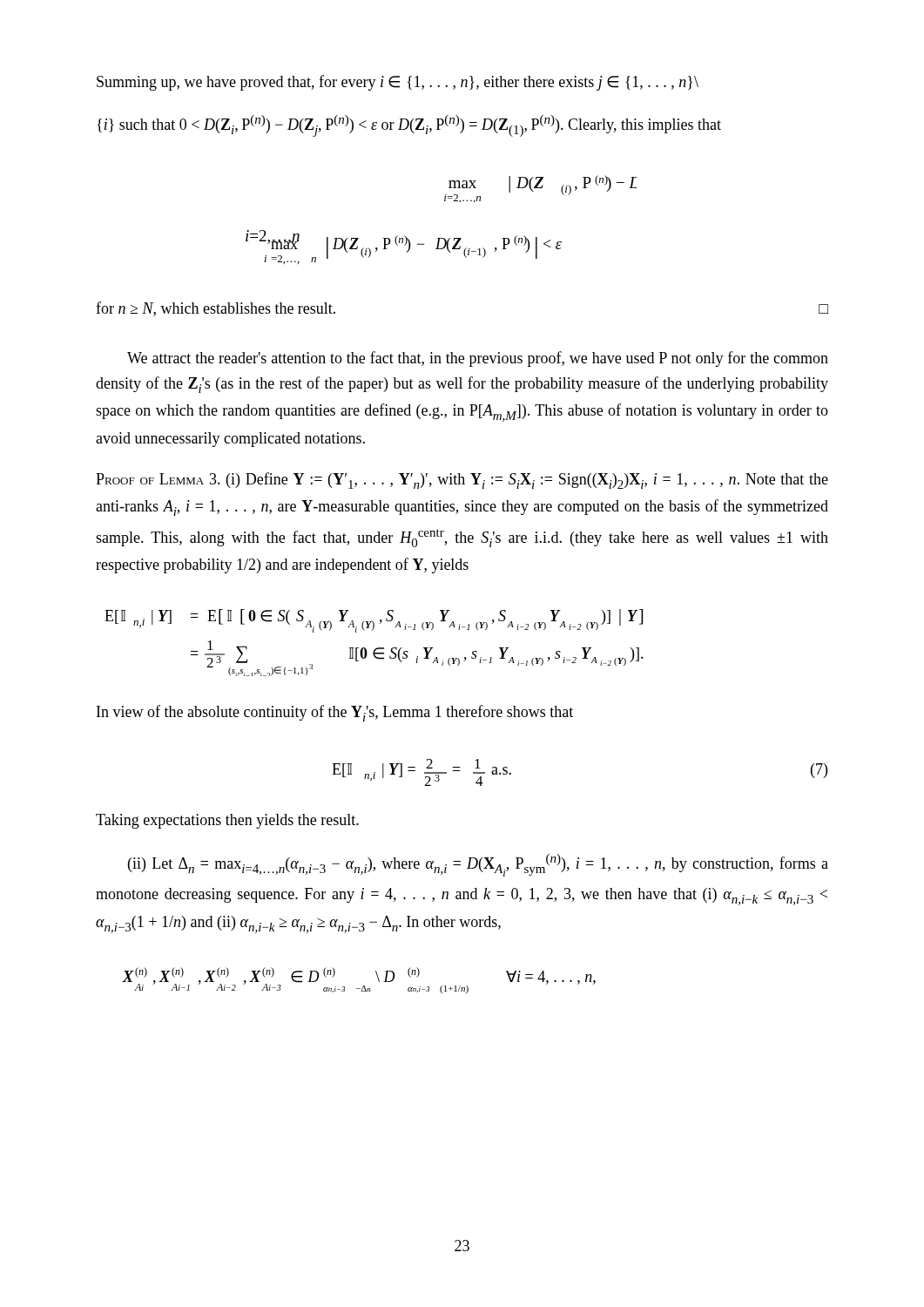
Task: Locate the text block containing "Summing up, we have proved"
Action: [397, 82]
